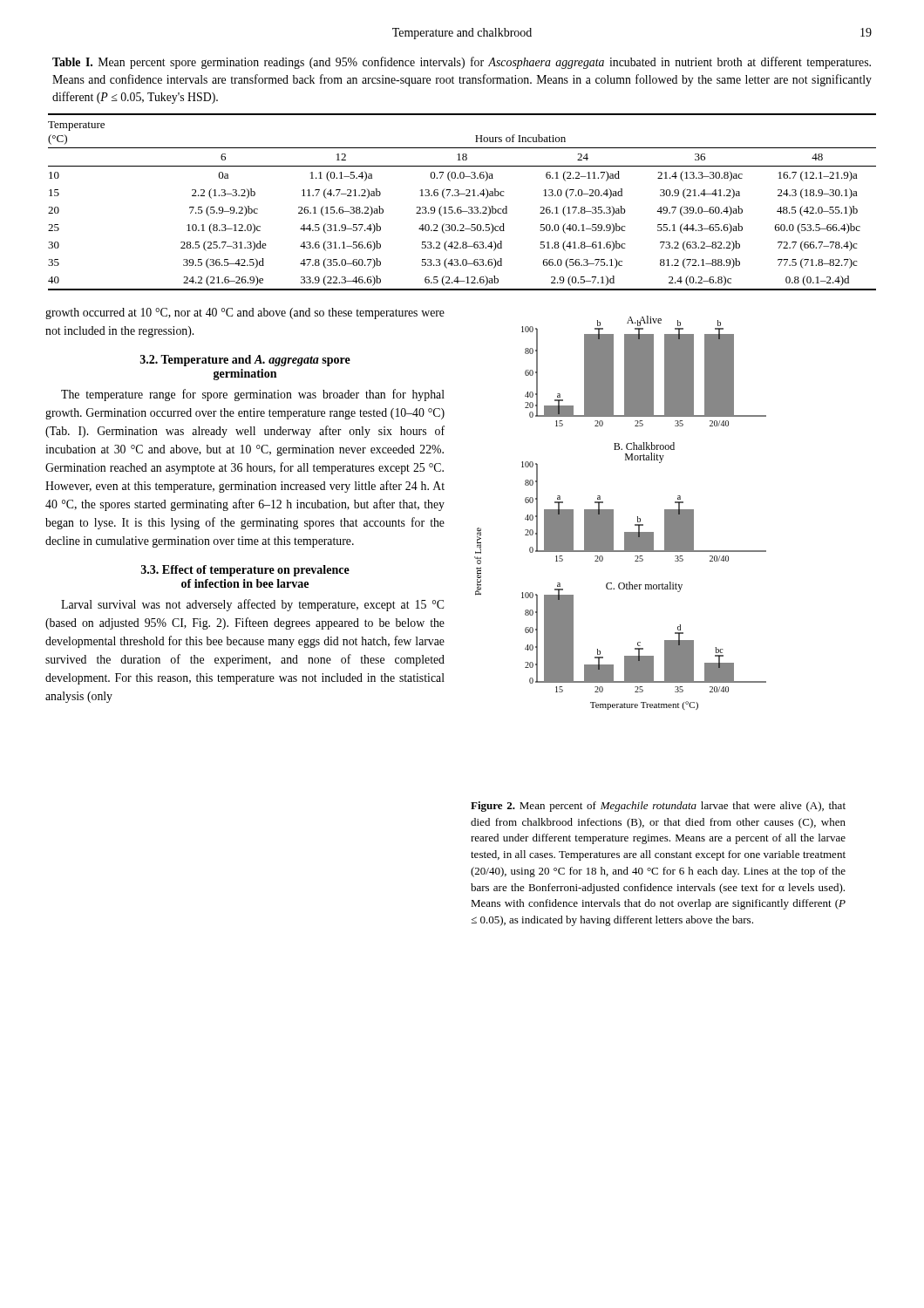
Task: Point to the region starting "3.2. Temperature and A."
Action: (245, 367)
